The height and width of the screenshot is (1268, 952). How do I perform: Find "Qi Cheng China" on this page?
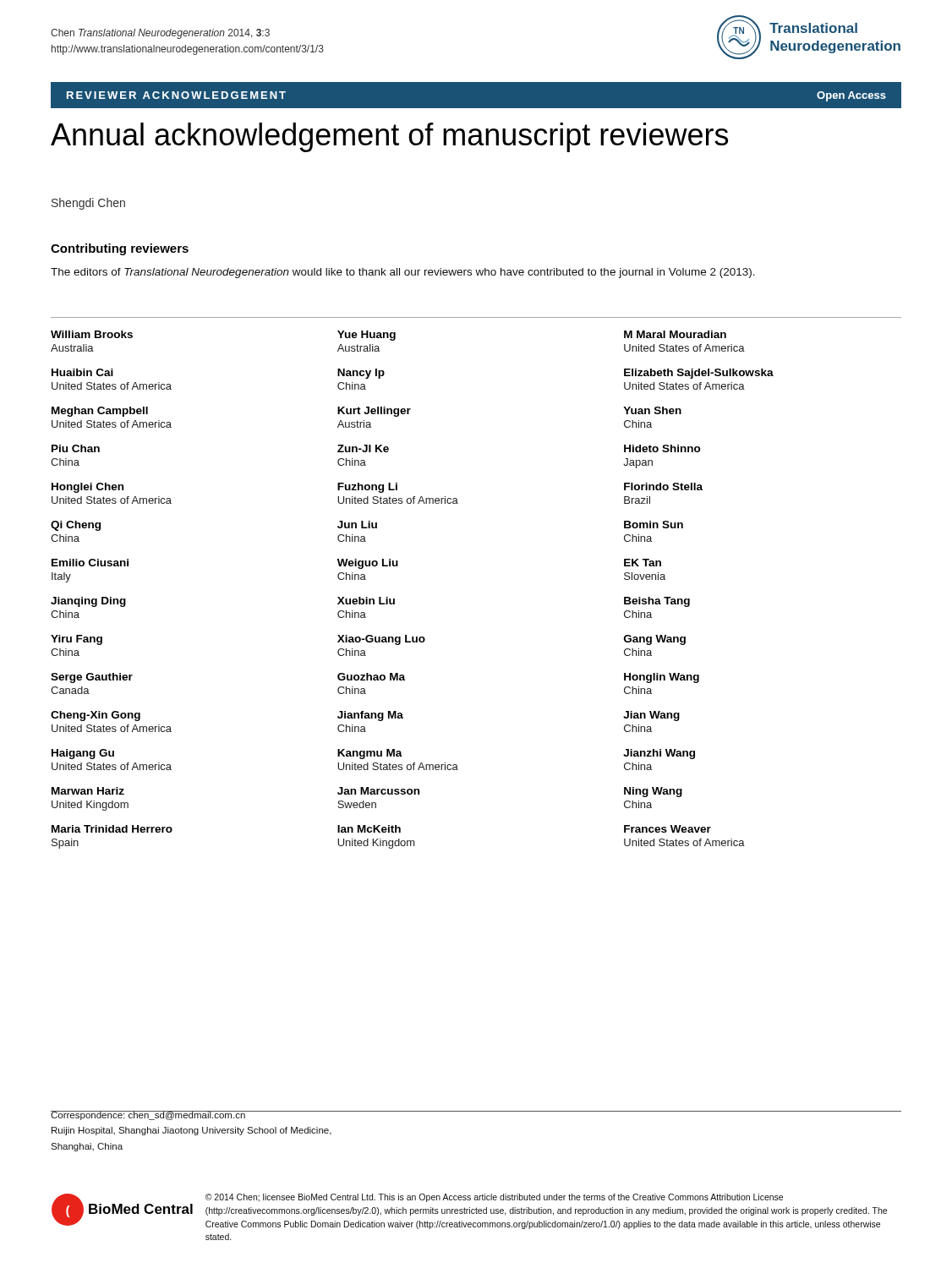click(76, 526)
